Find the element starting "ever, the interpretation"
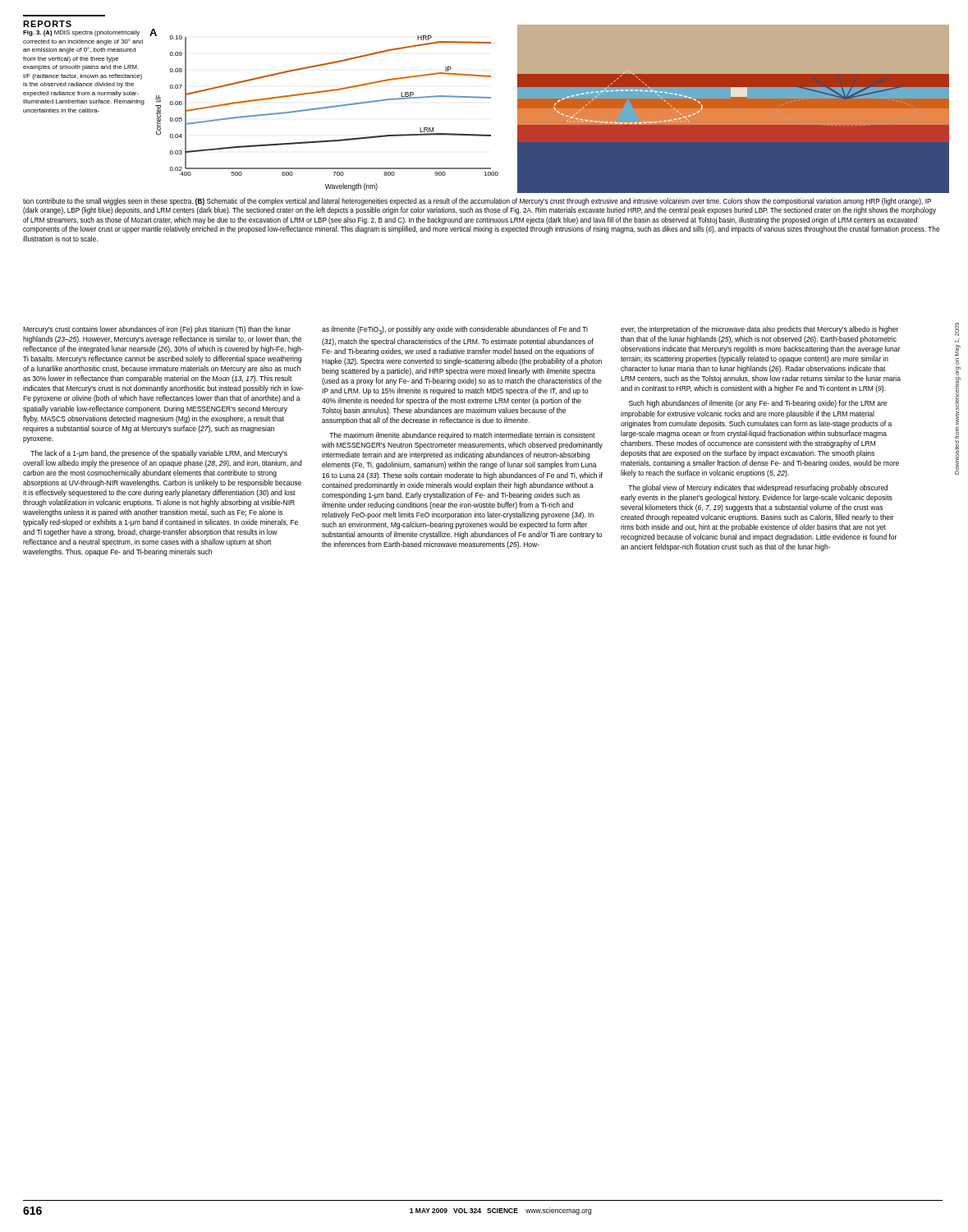The image size is (968, 1232). coord(761,438)
